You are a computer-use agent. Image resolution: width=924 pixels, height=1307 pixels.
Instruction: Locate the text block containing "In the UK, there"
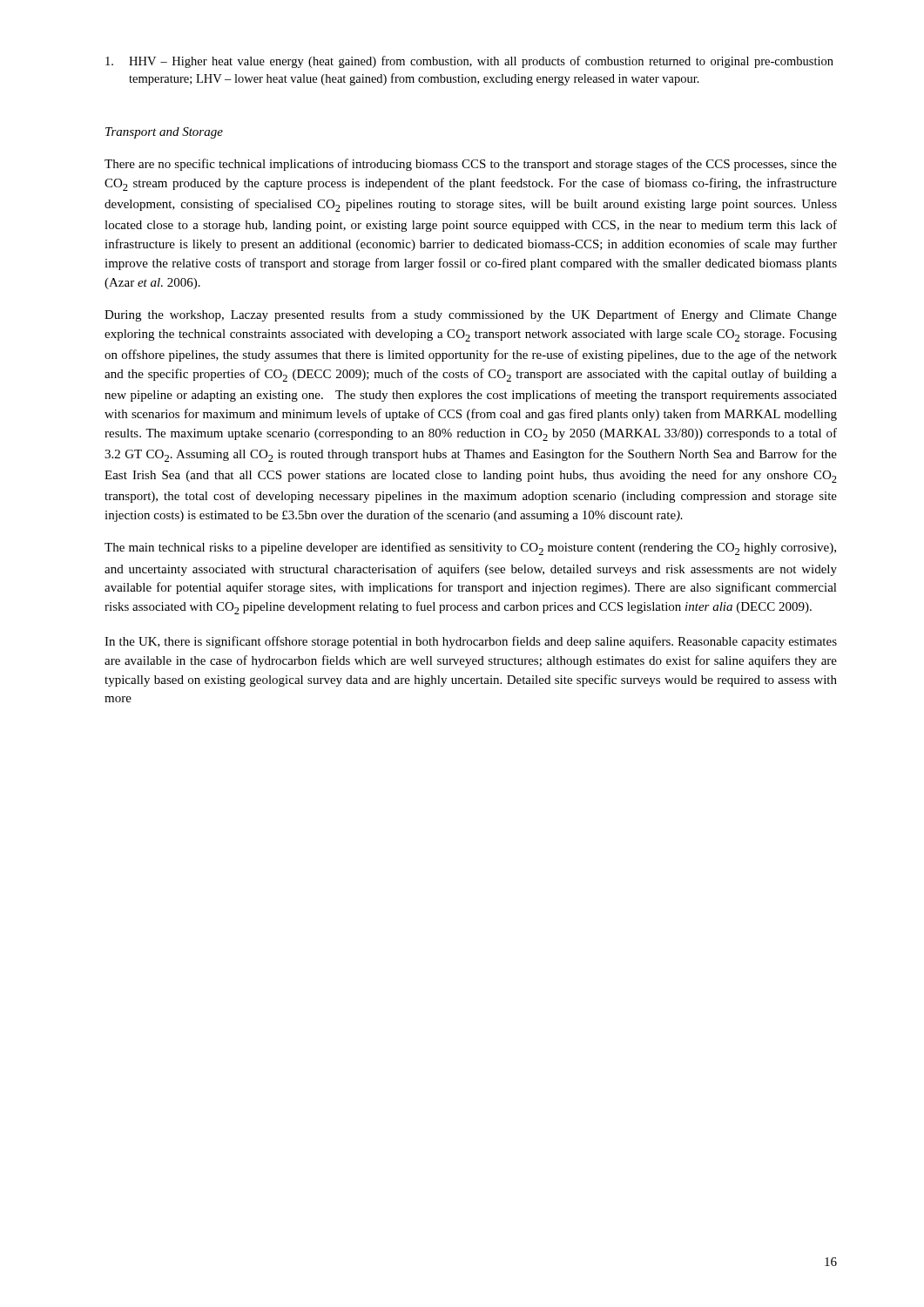click(x=471, y=670)
